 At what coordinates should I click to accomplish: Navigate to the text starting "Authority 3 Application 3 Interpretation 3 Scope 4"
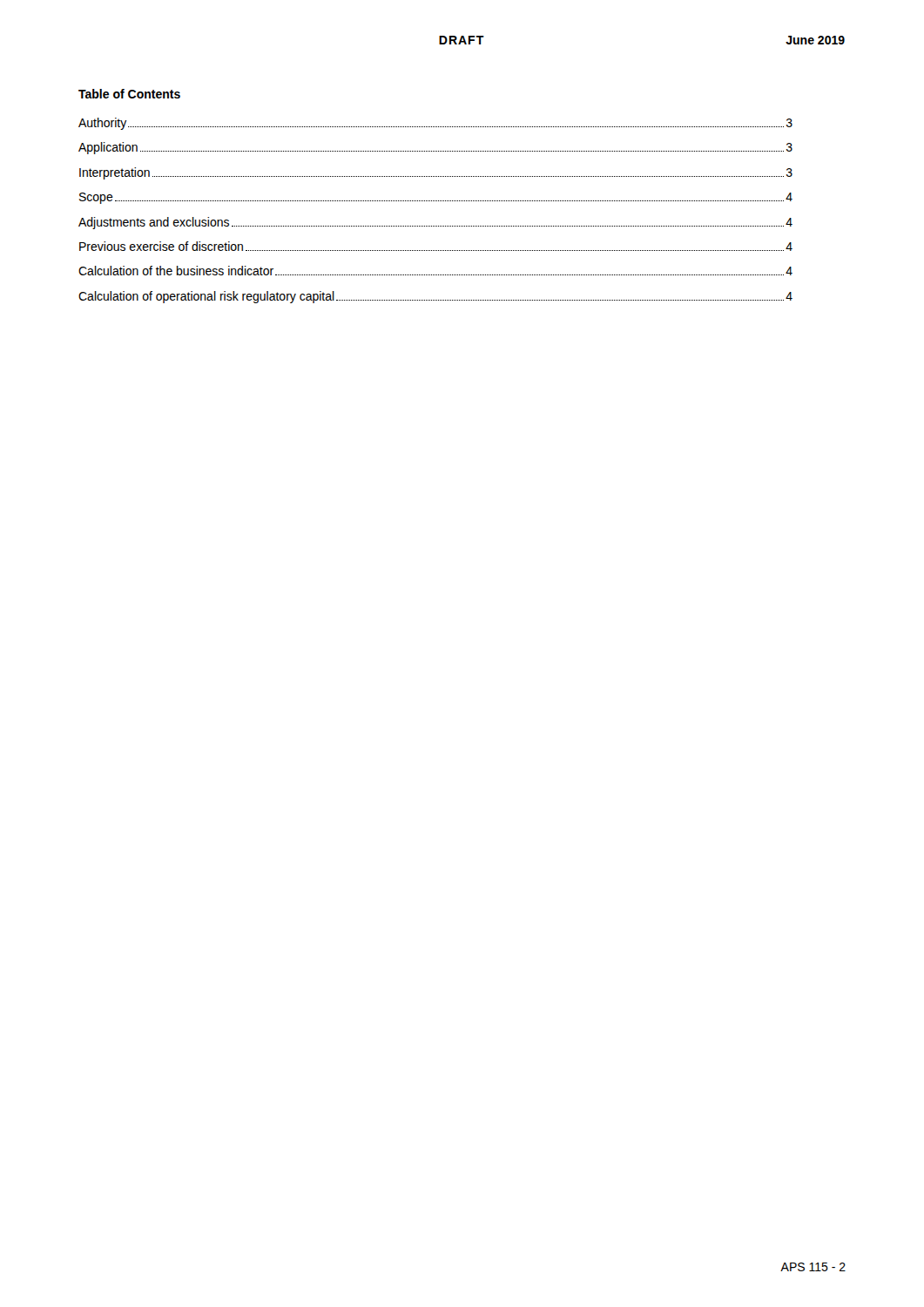(435, 210)
